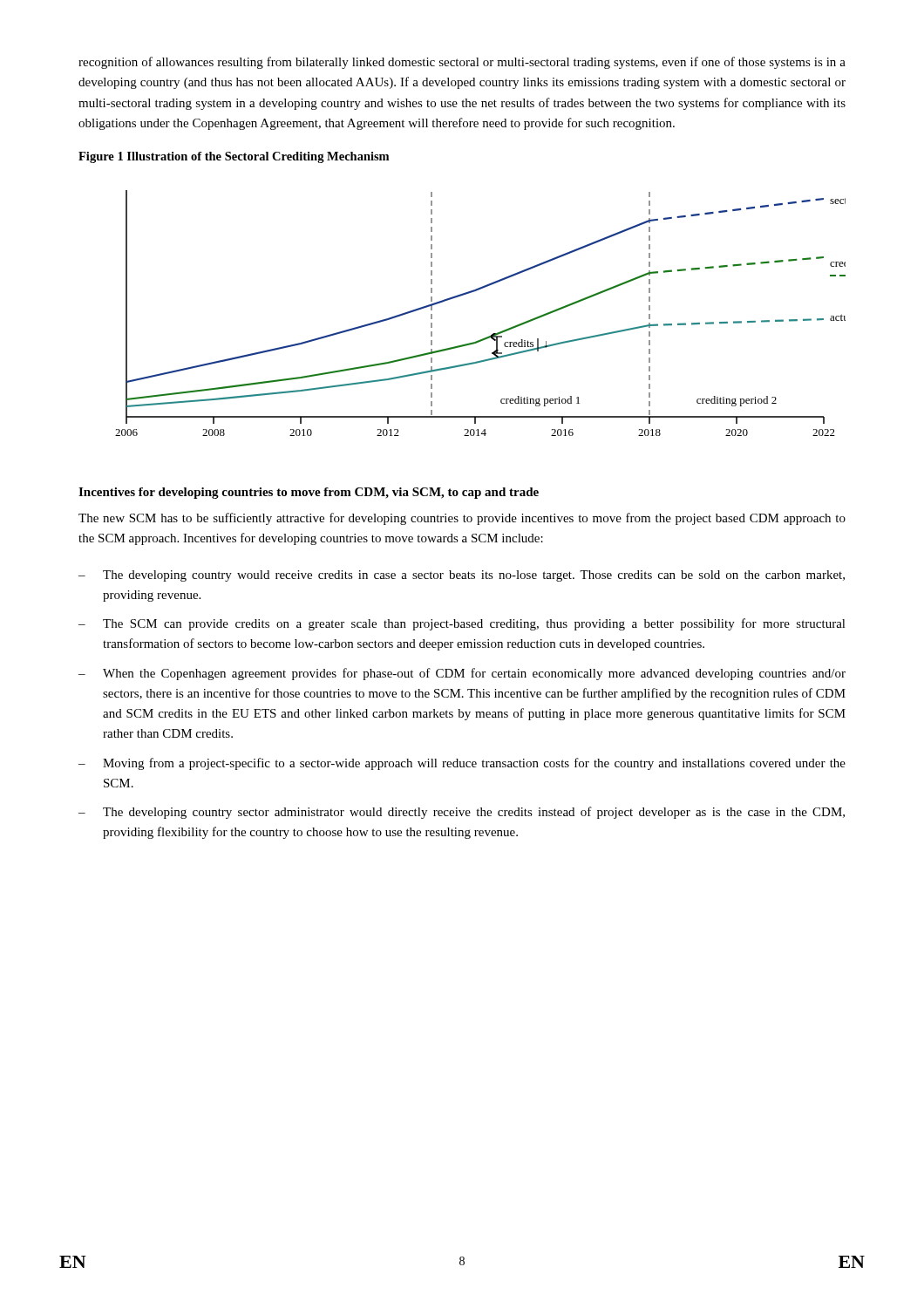
Task: Click on the text block starting "Figure 1 Illustration of the"
Action: [234, 156]
